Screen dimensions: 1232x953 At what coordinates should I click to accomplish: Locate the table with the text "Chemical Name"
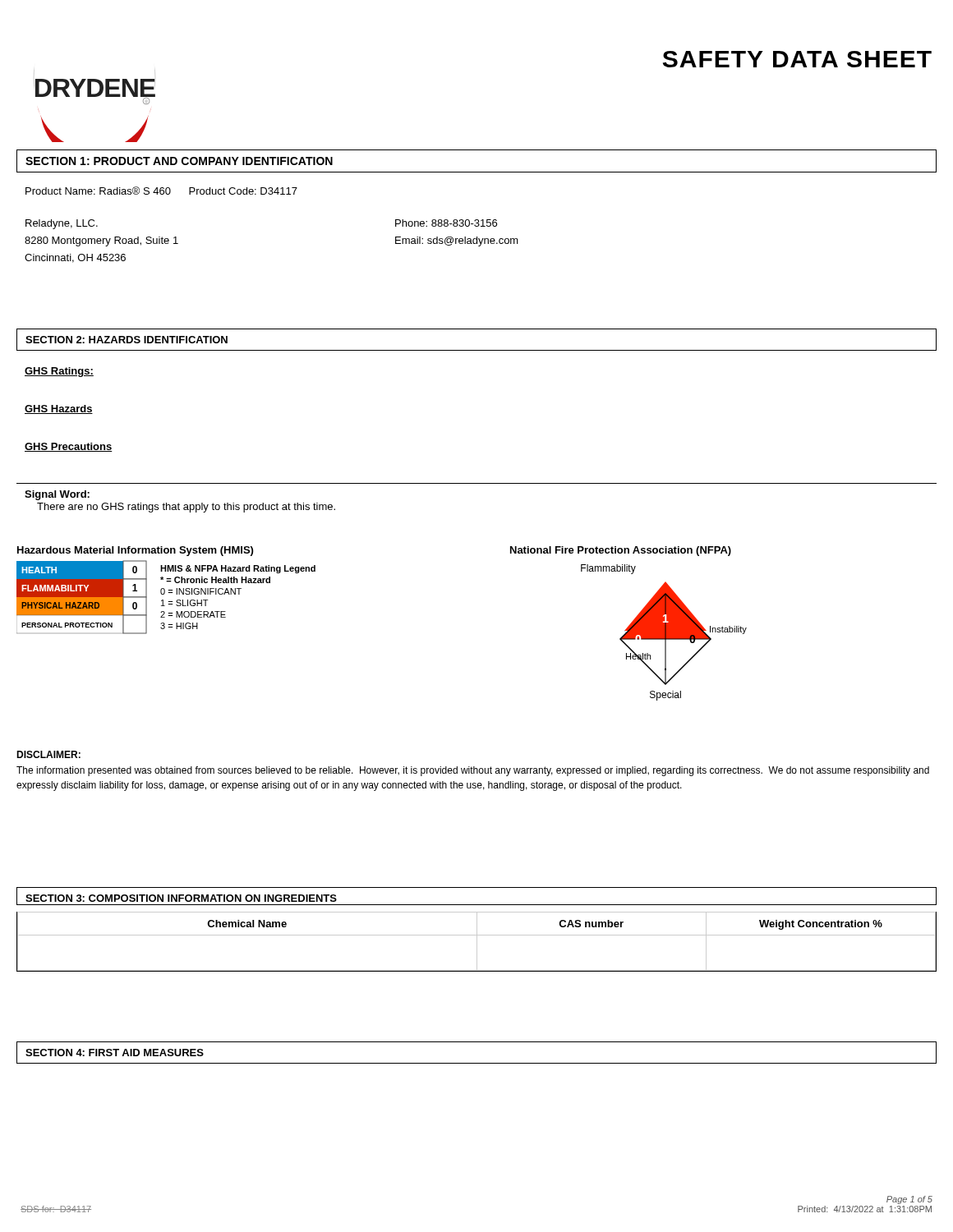click(476, 942)
